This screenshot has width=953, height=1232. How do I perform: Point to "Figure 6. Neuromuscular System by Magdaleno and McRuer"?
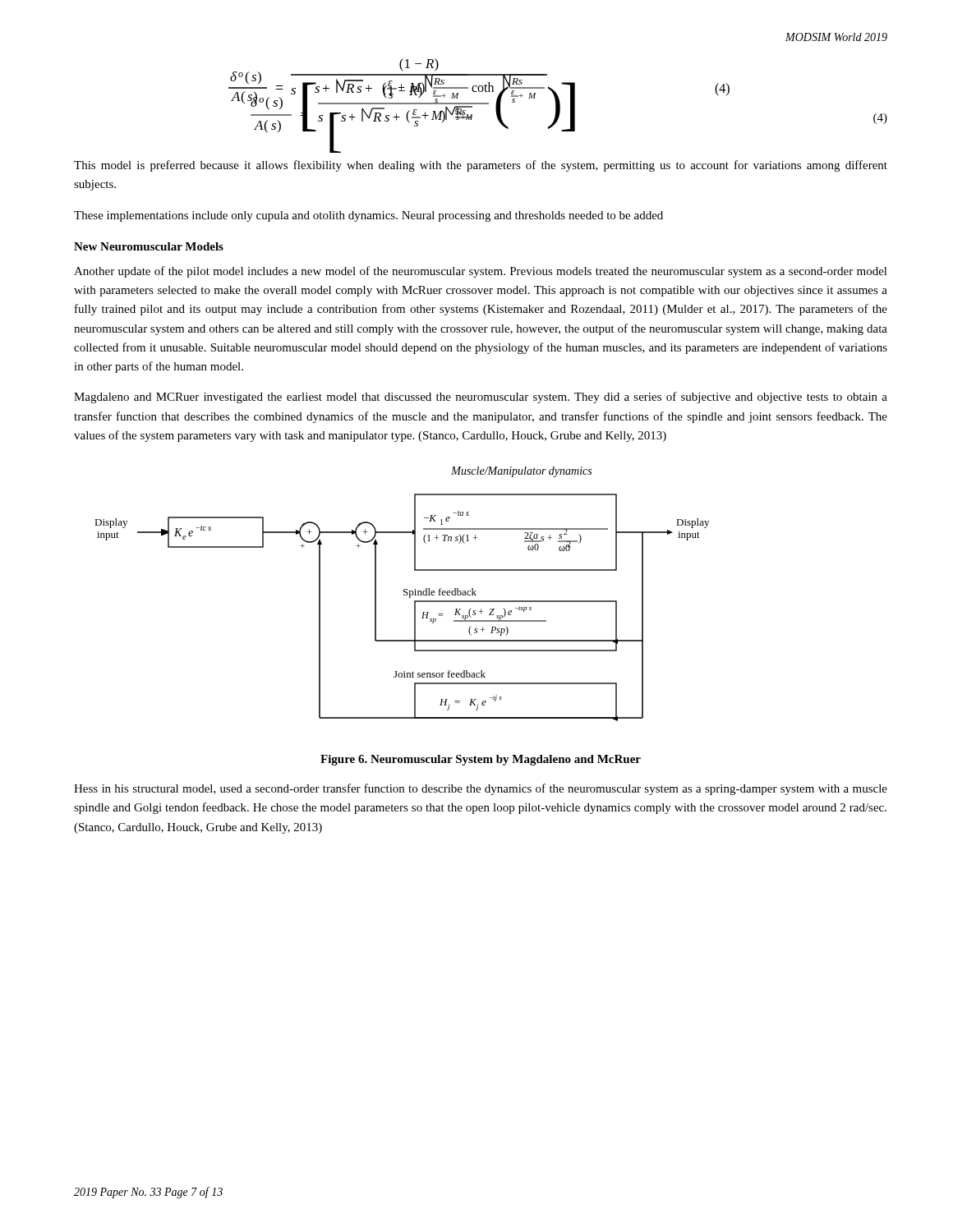(x=481, y=759)
